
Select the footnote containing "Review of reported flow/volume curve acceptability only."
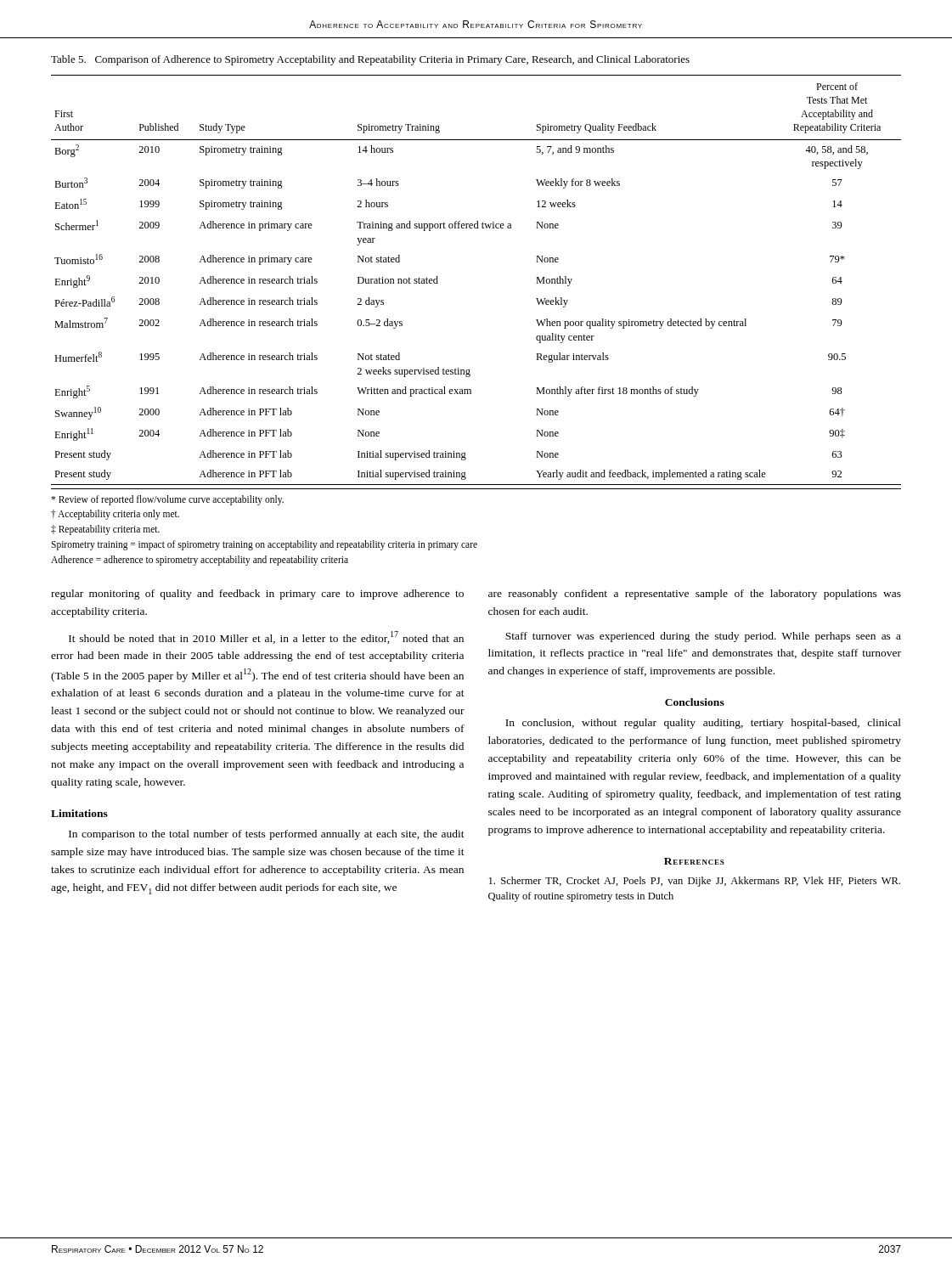pyautogui.click(x=167, y=500)
